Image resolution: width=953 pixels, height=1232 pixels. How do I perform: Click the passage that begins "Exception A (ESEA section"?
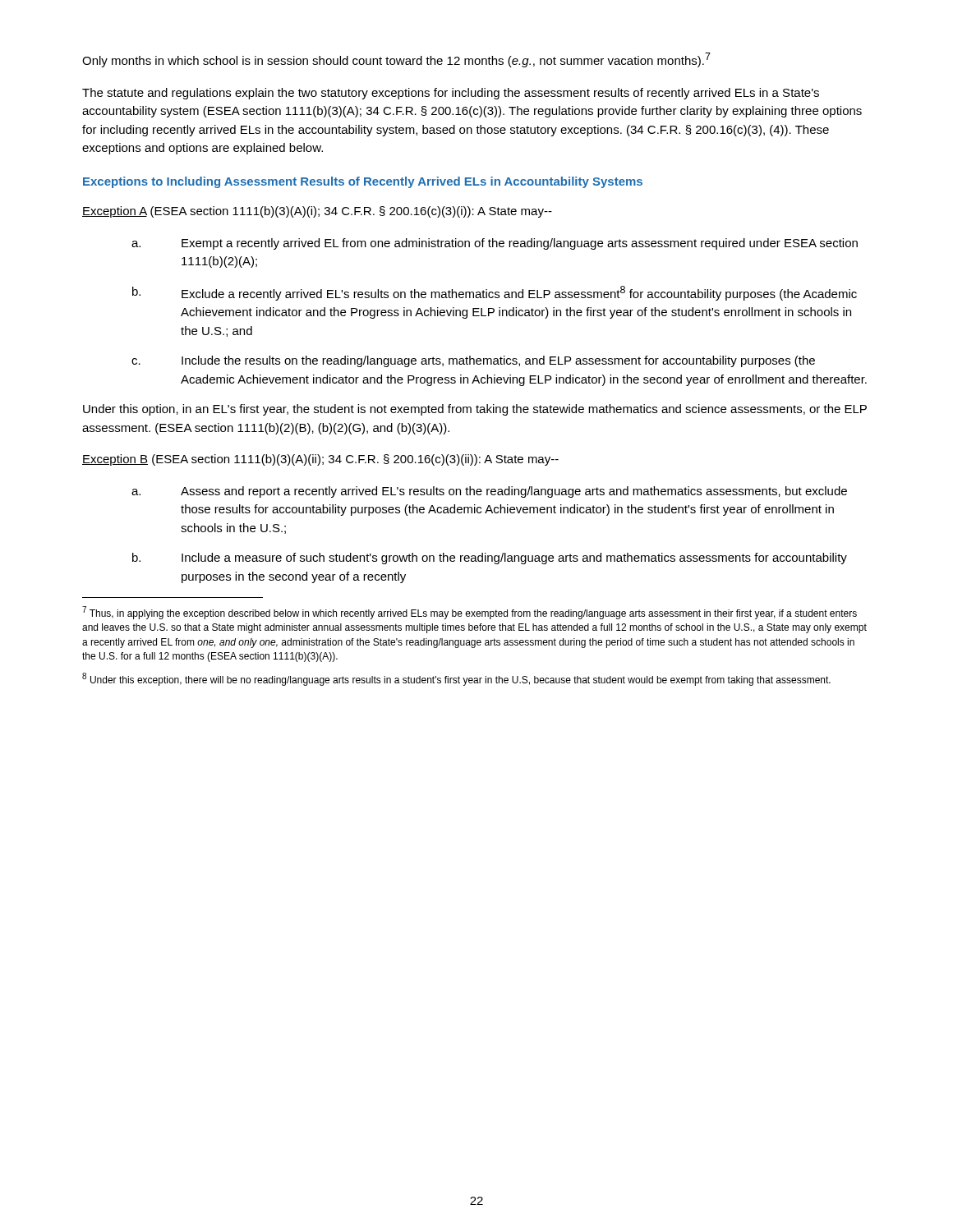click(476, 211)
